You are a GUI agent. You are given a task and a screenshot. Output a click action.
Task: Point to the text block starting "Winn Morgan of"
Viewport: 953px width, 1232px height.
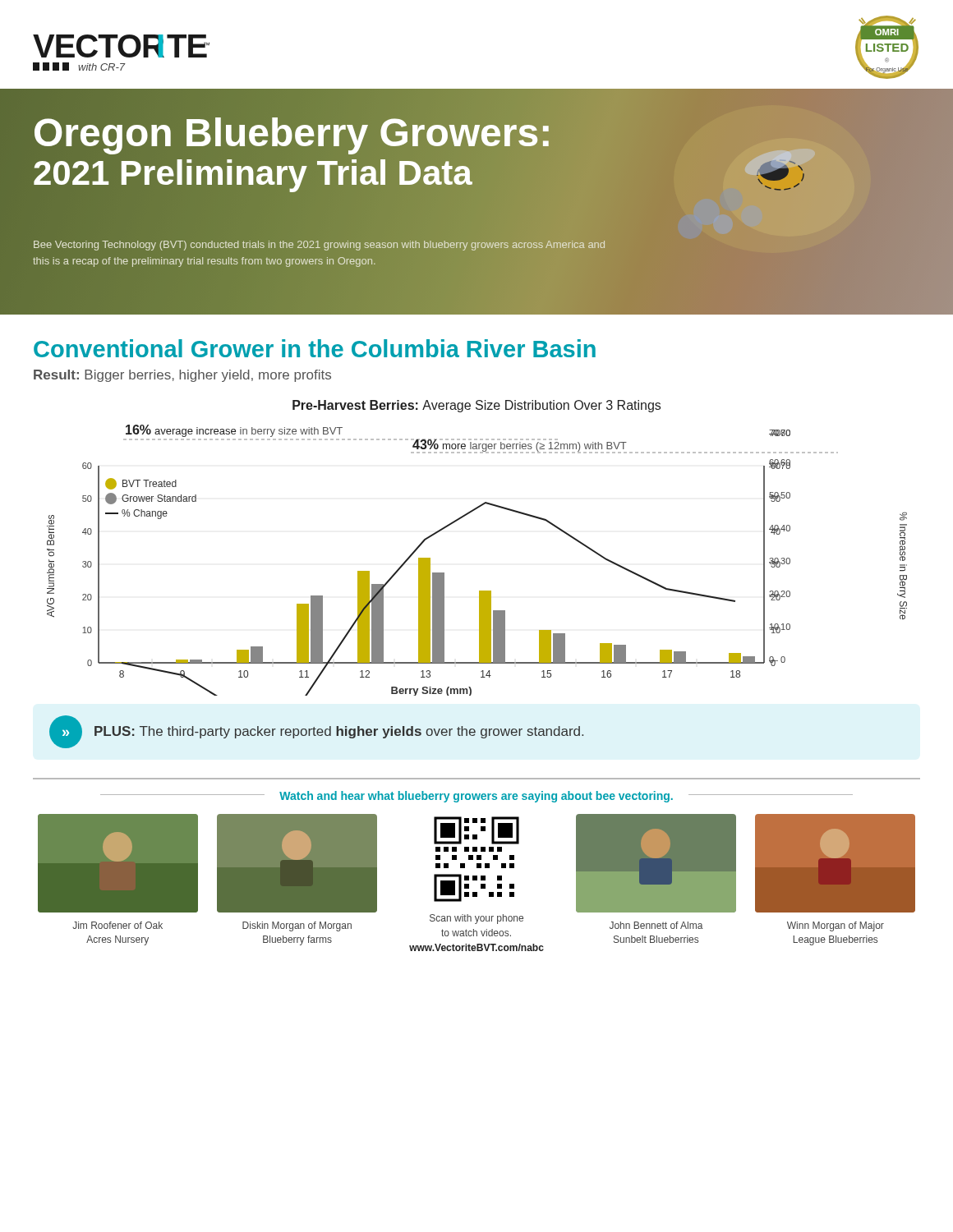[835, 933]
